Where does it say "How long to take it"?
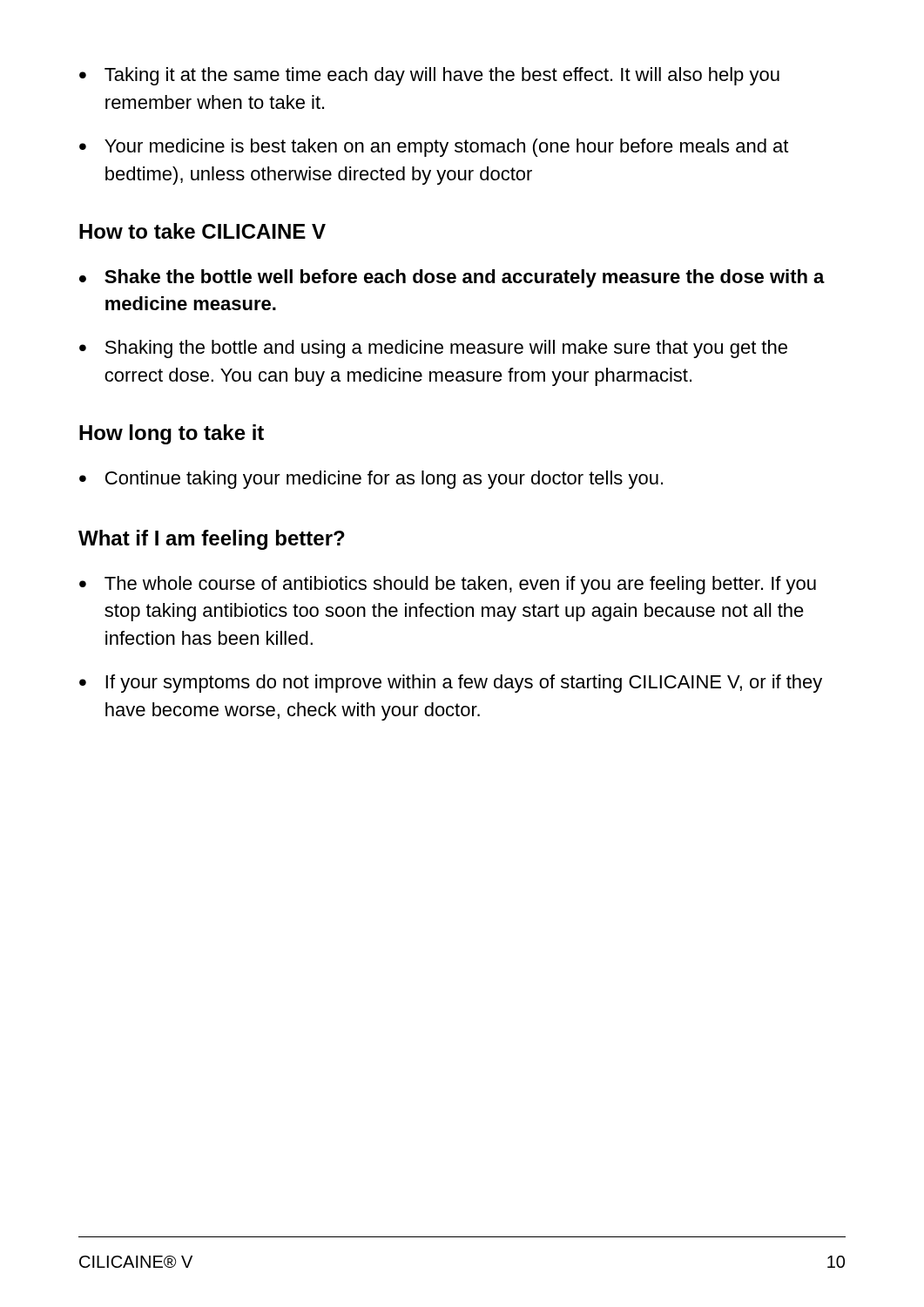The width and height of the screenshot is (924, 1307). [x=171, y=433]
